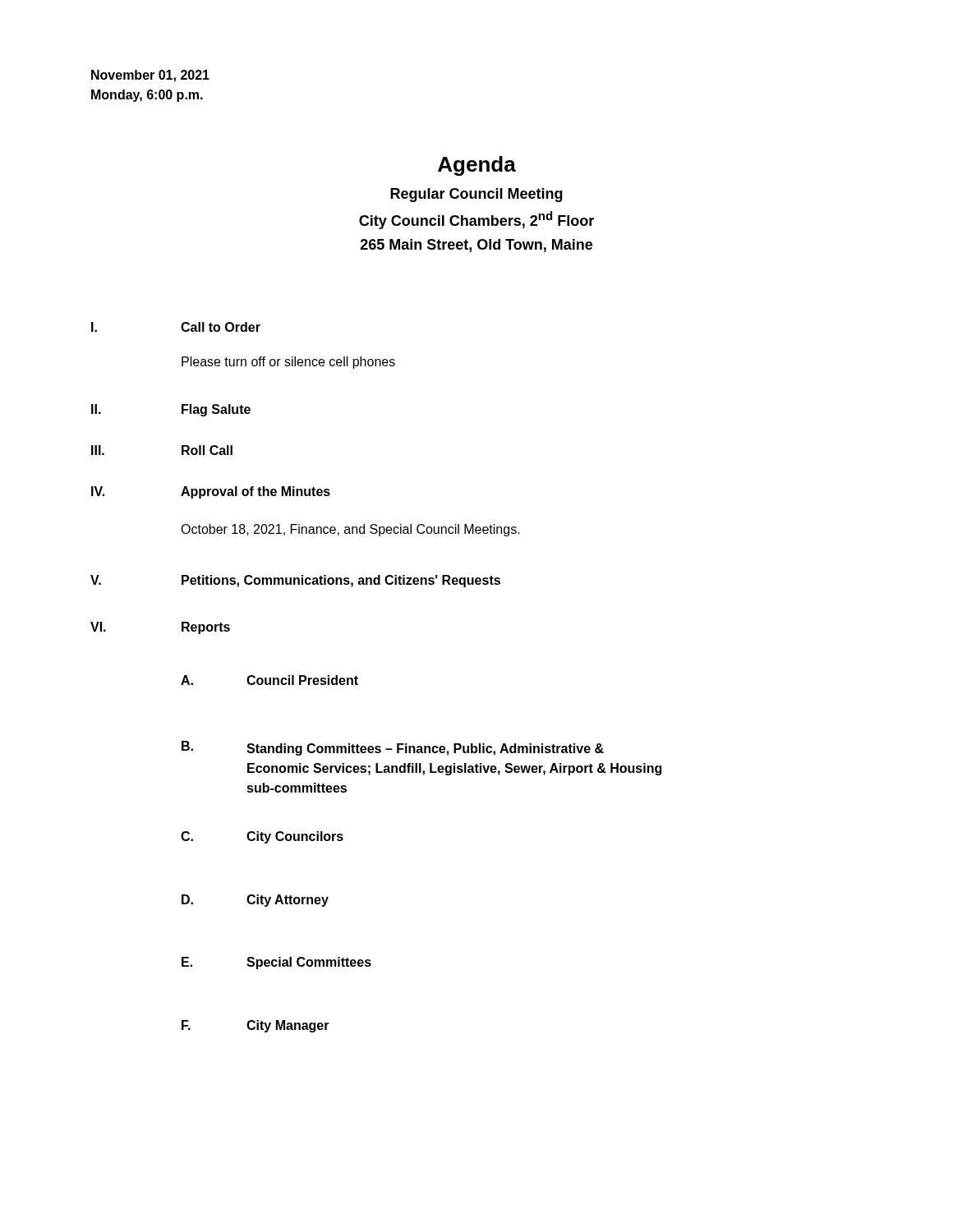953x1232 pixels.
Task: Click where it says "IV. Approval of the Minutes"
Action: pos(211,492)
